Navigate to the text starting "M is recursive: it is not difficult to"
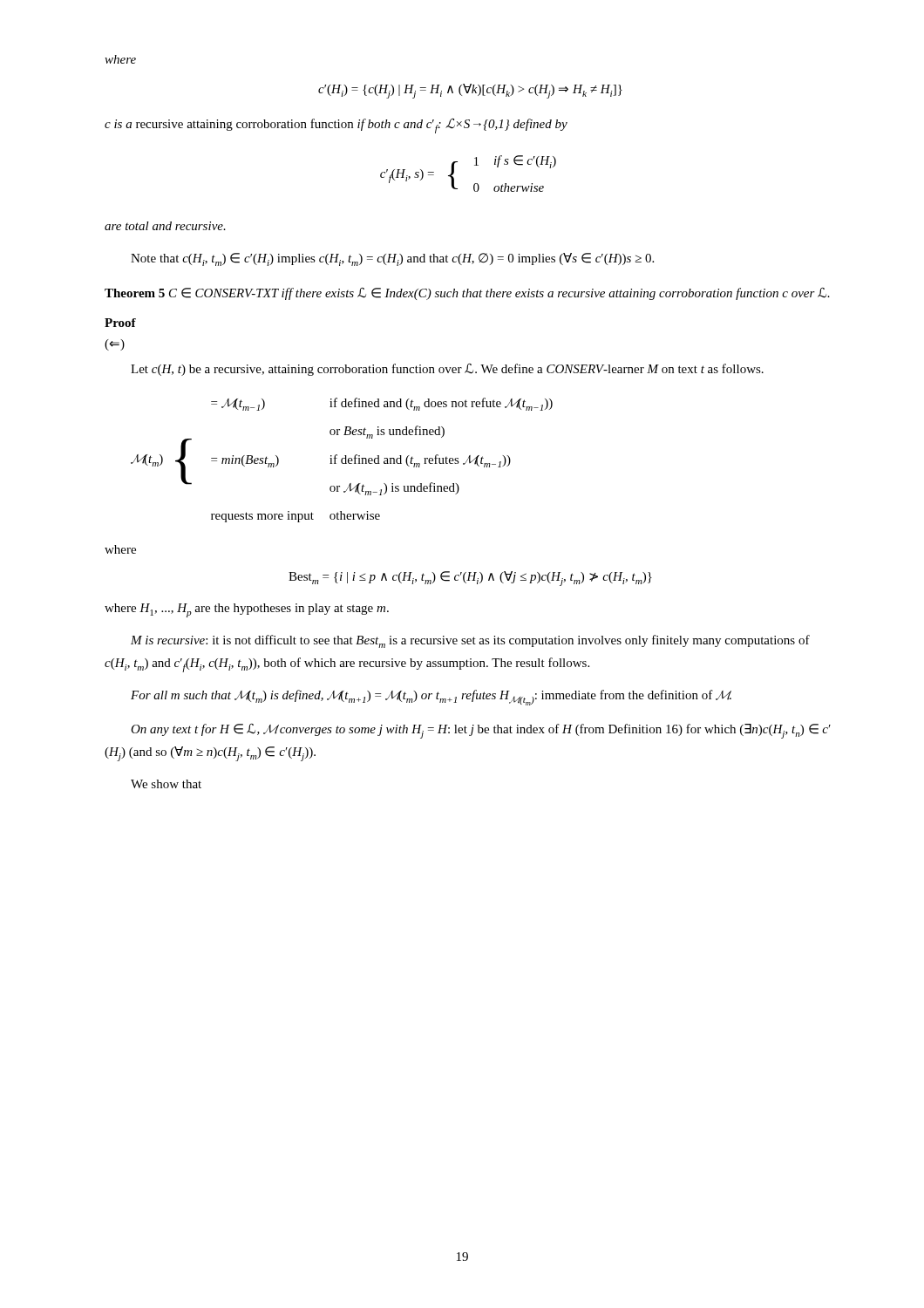This screenshot has width=924, height=1308. click(457, 652)
